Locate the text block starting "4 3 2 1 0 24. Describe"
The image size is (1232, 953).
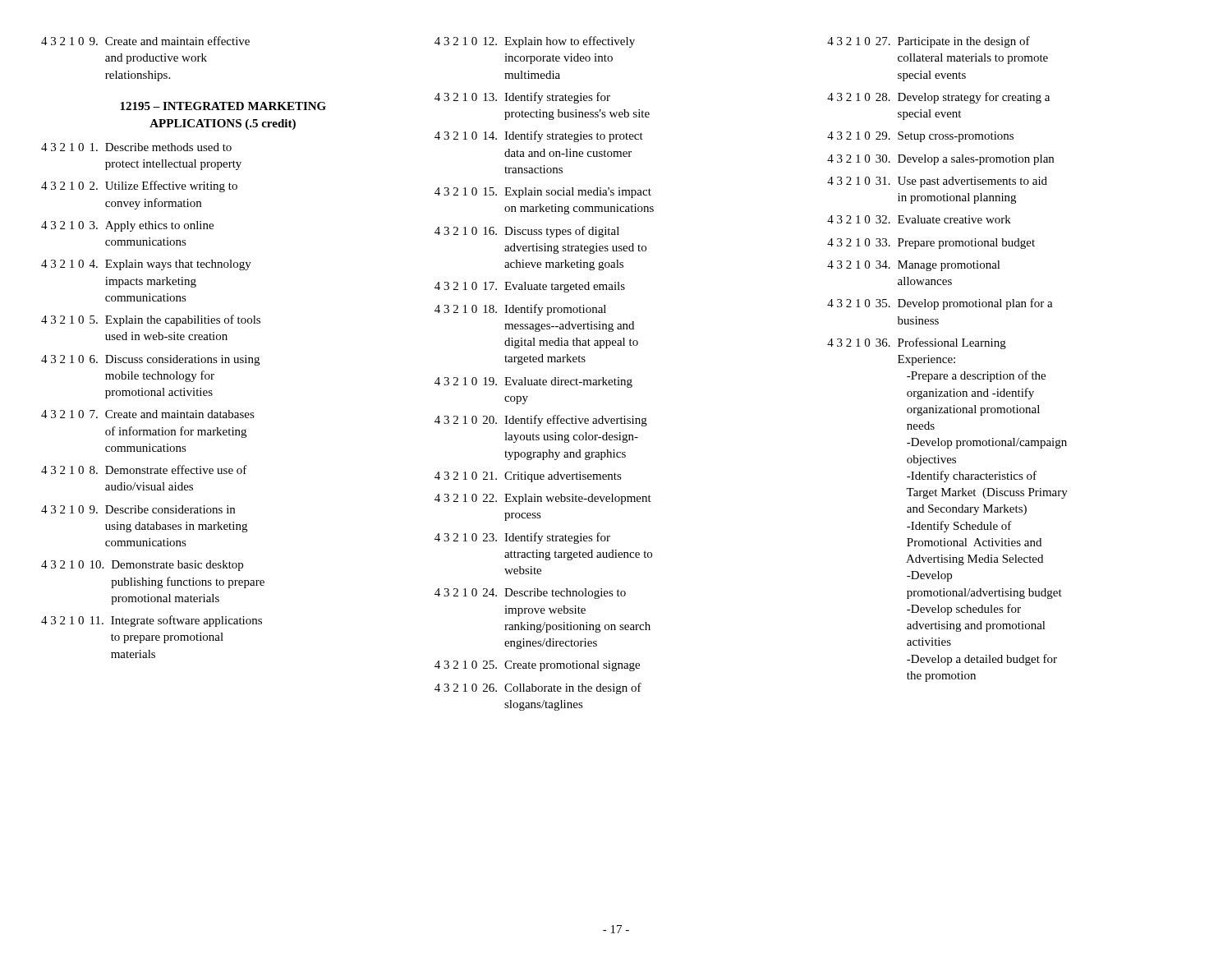point(542,618)
